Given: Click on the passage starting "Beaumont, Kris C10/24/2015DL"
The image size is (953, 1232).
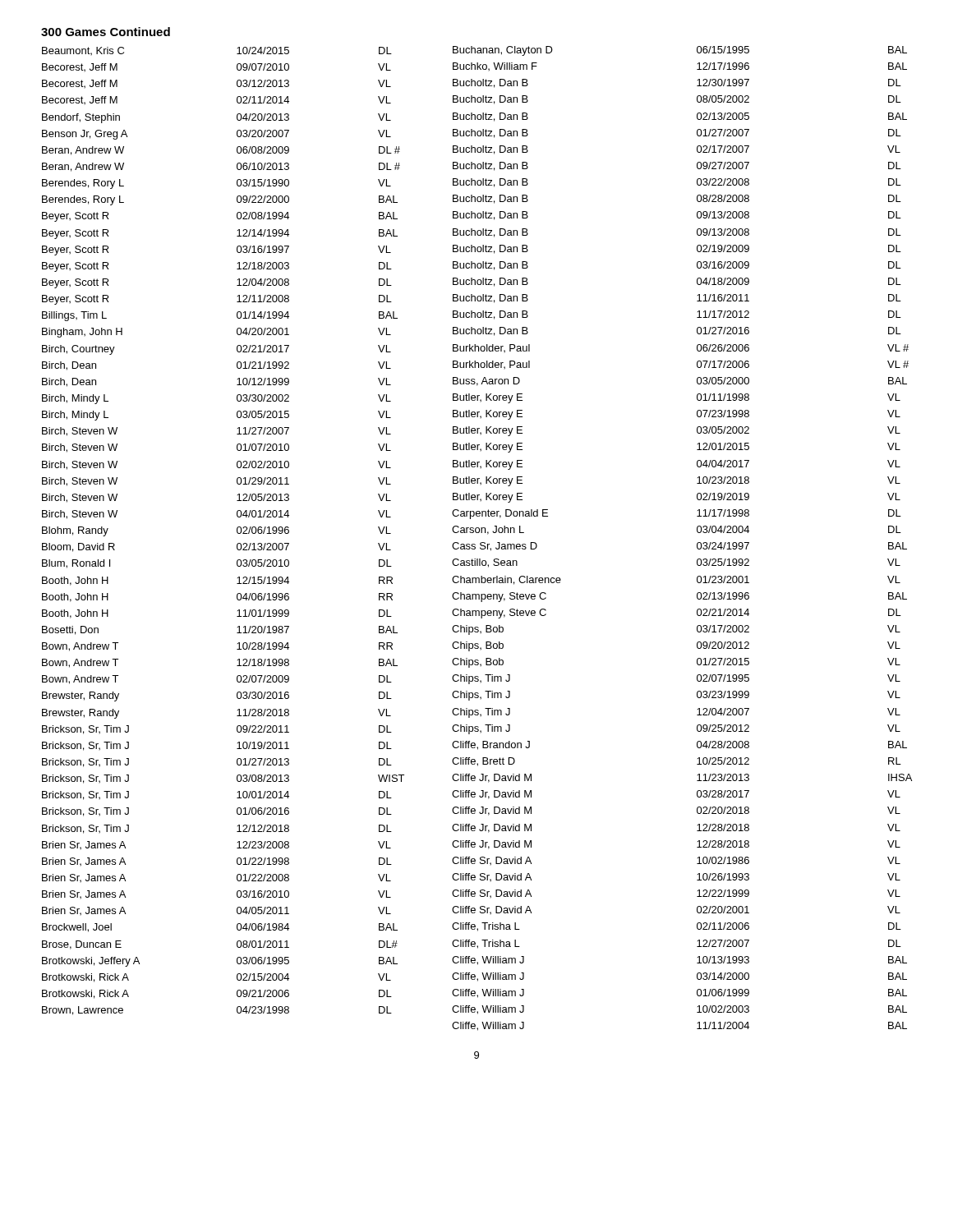Looking at the screenshot, I should 230,51.
